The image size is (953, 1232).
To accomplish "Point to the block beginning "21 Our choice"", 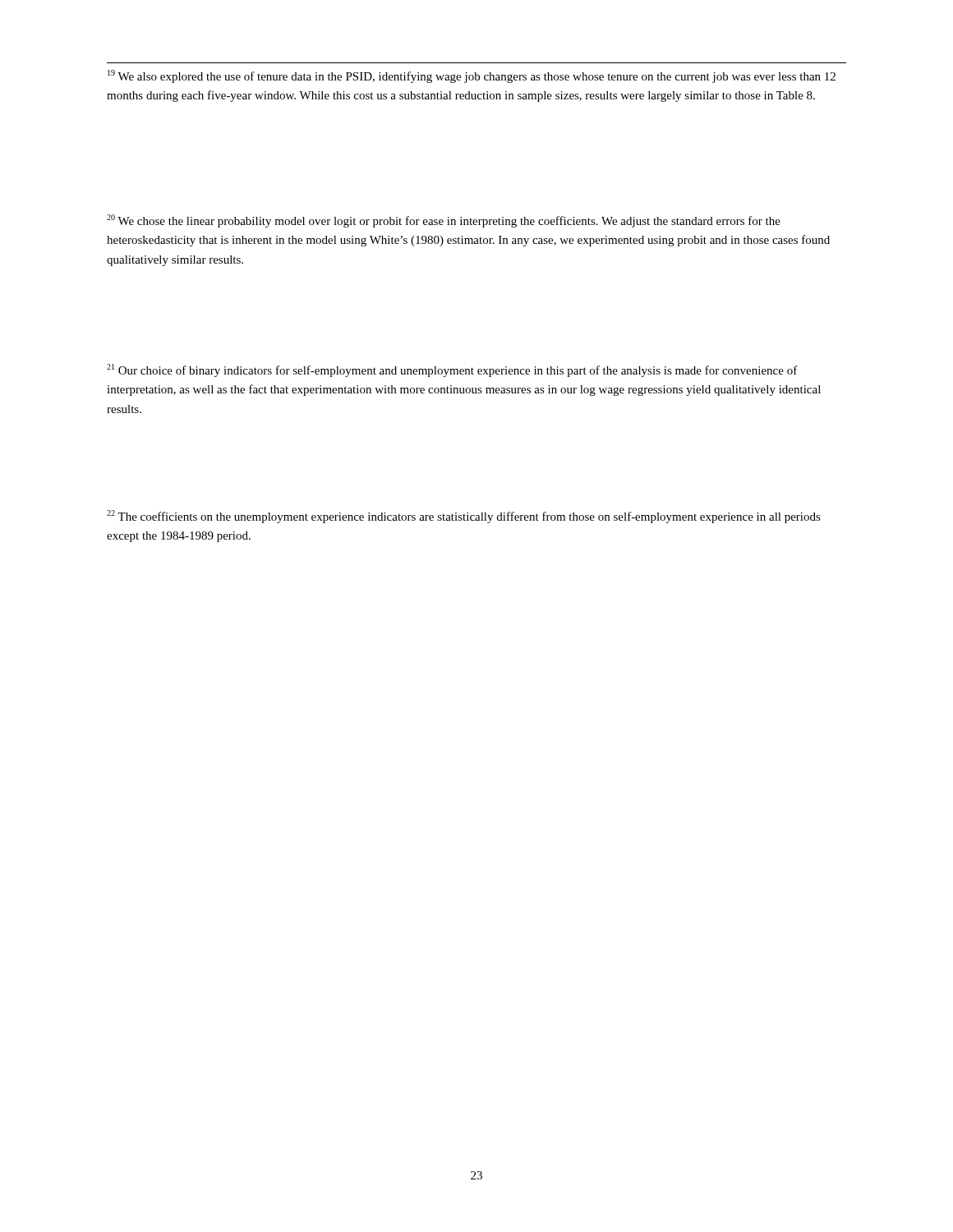I will click(464, 389).
